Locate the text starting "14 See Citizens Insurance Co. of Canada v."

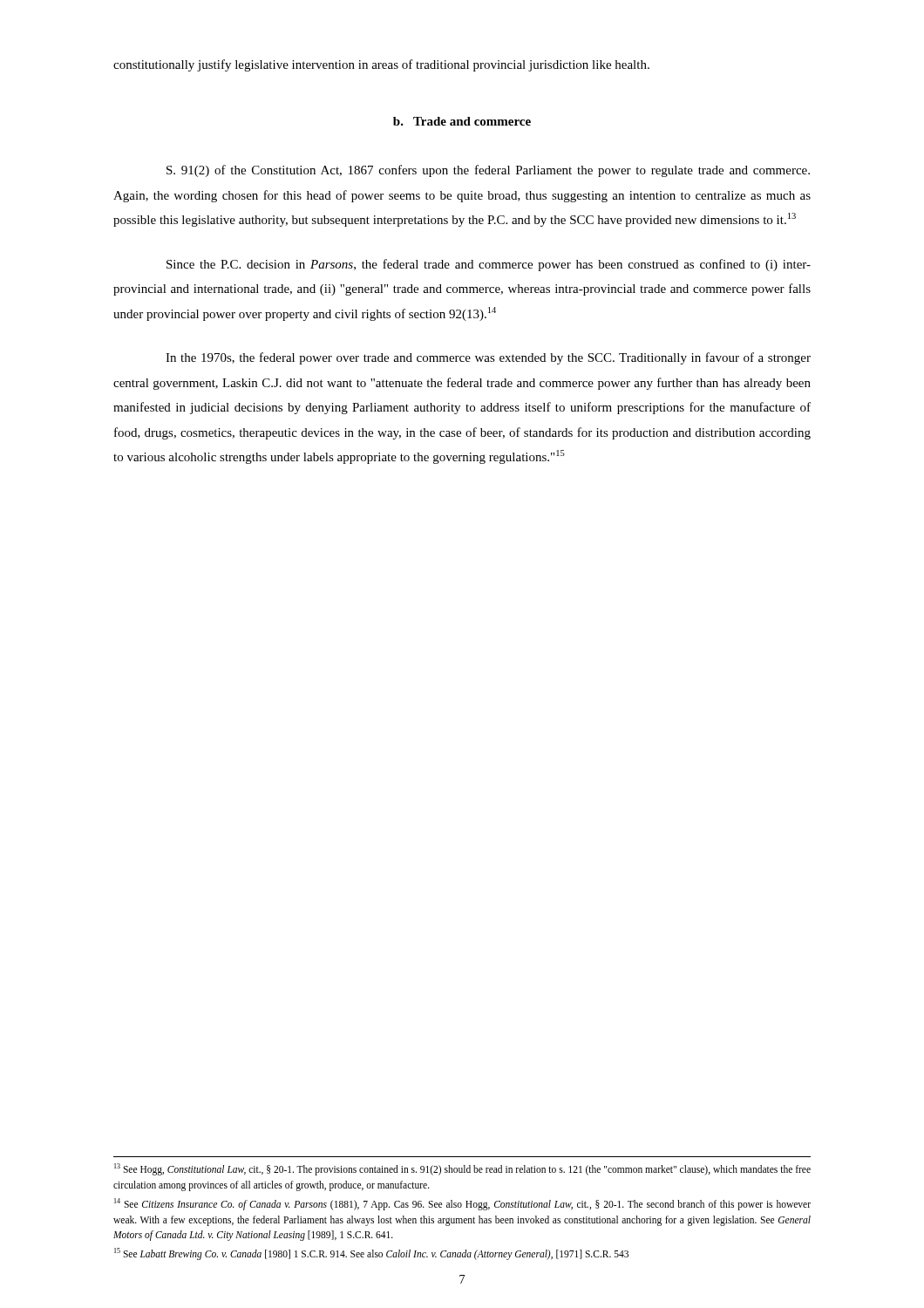click(x=462, y=1219)
